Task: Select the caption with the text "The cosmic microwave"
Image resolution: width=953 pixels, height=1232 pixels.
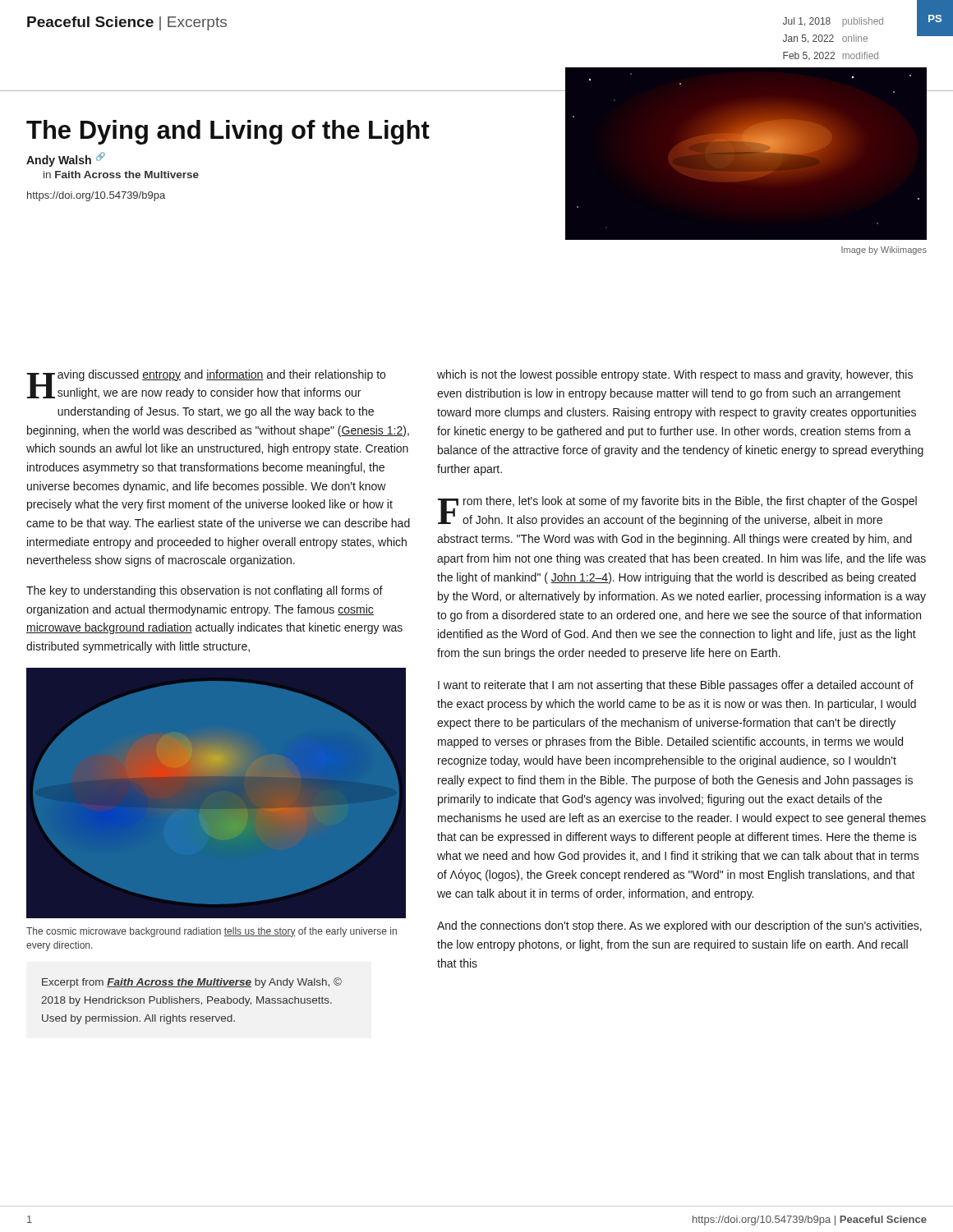Action: coord(212,938)
